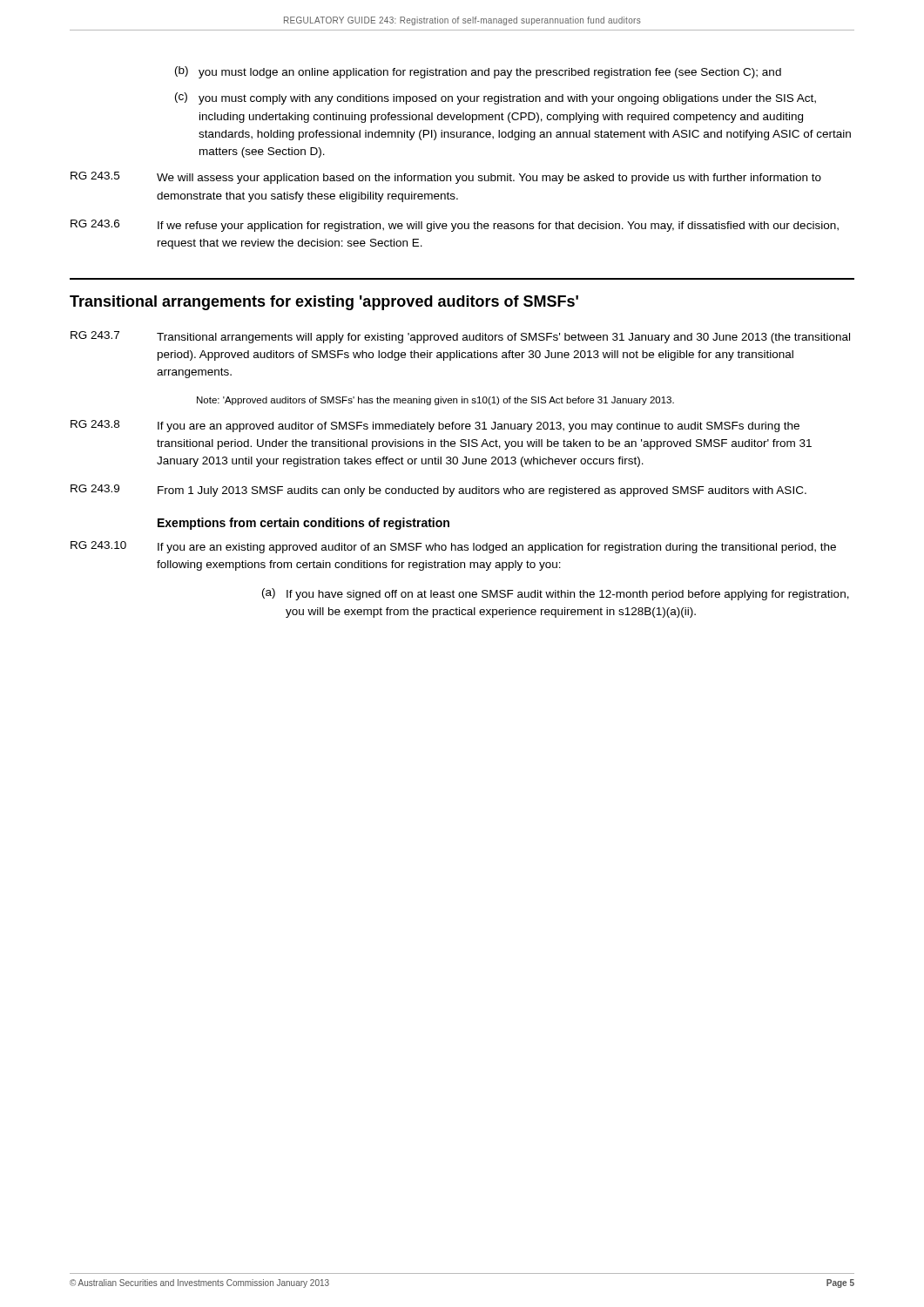
Task: Find the text starting "RG 243.6 If we refuse your"
Action: [462, 234]
